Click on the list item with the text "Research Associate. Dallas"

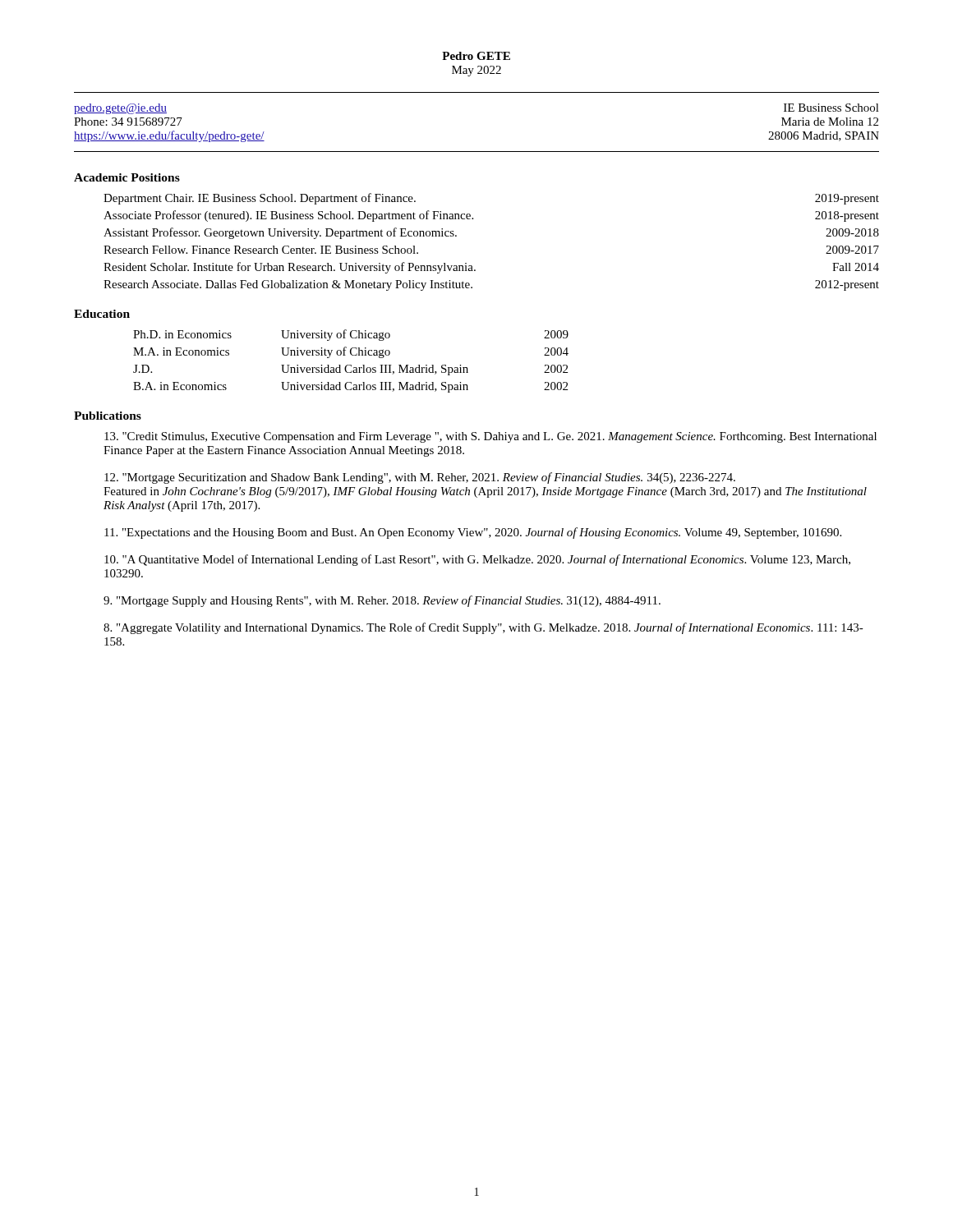290,285
